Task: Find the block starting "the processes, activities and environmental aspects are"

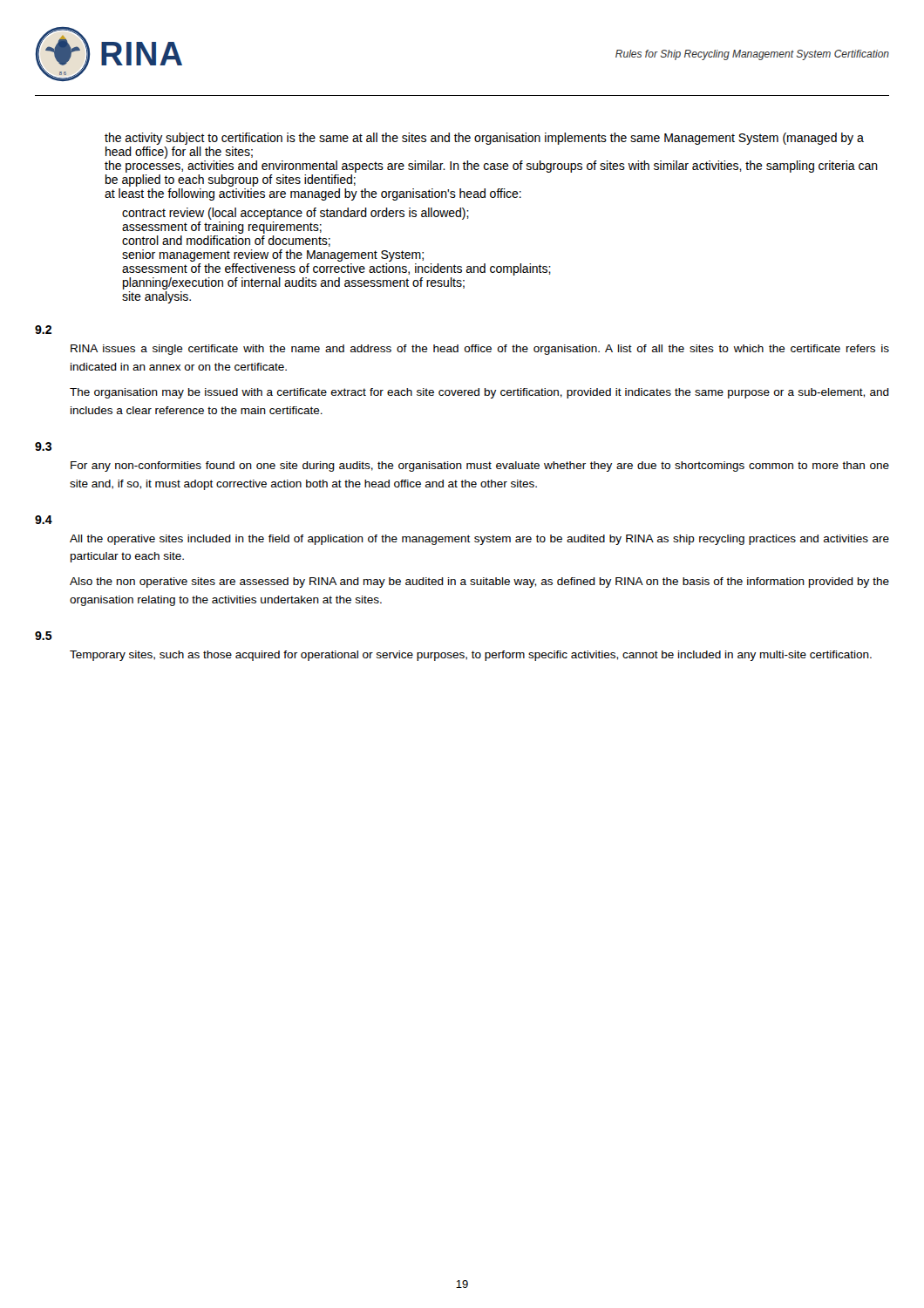Action: click(497, 173)
